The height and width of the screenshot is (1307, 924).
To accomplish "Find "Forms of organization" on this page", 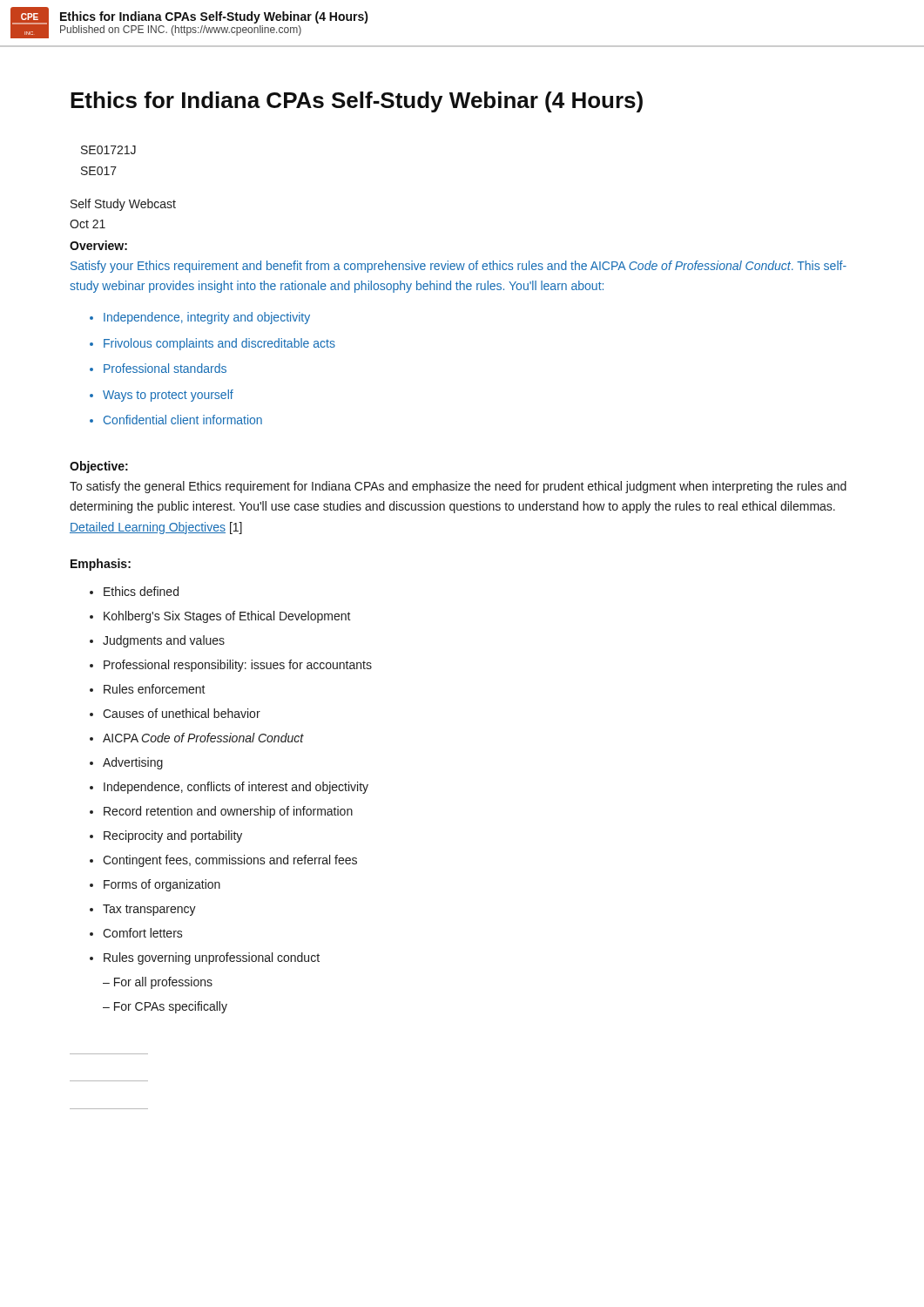I will pyautogui.click(x=162, y=884).
